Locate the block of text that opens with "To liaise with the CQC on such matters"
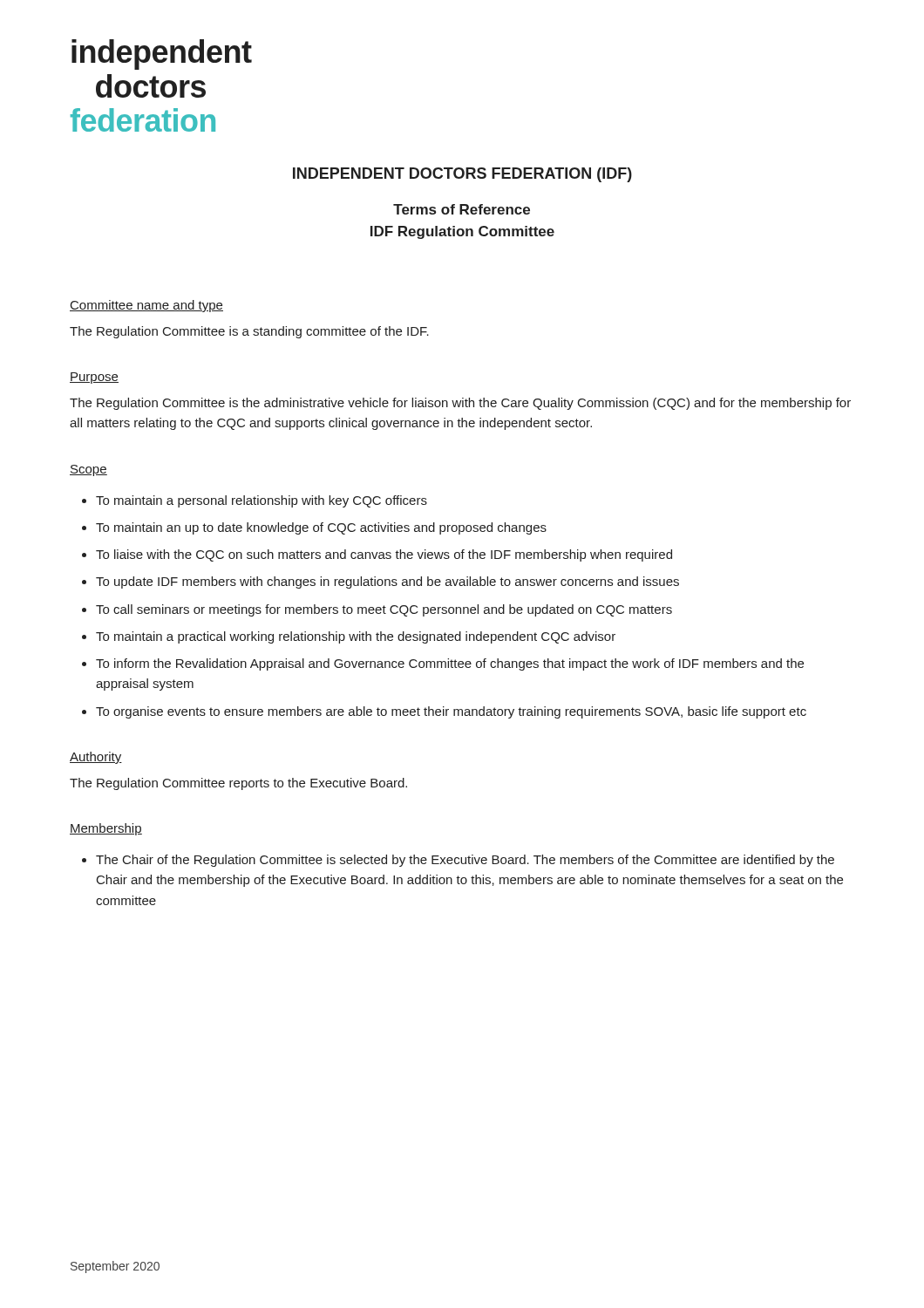 384,554
